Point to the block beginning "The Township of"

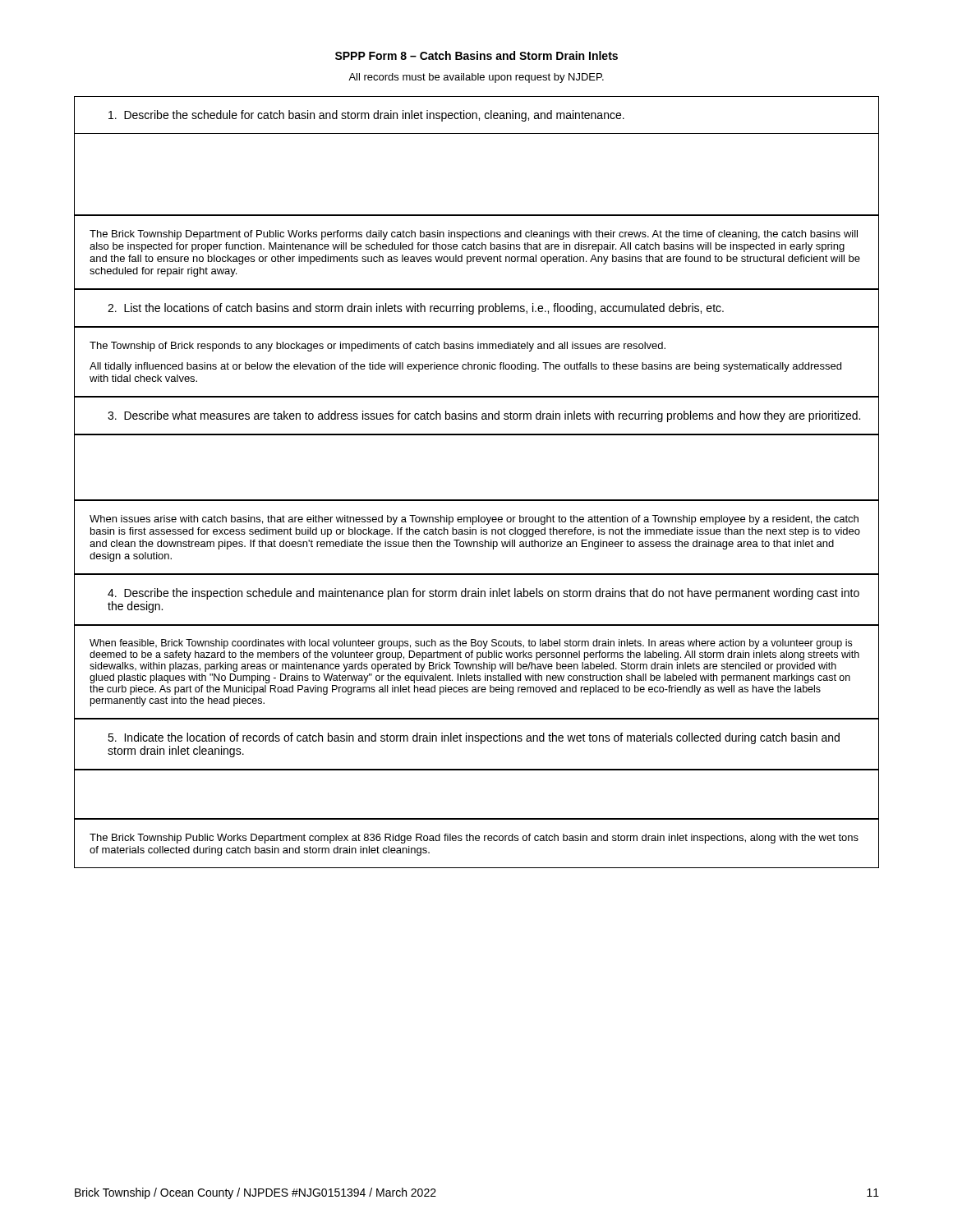tap(476, 362)
